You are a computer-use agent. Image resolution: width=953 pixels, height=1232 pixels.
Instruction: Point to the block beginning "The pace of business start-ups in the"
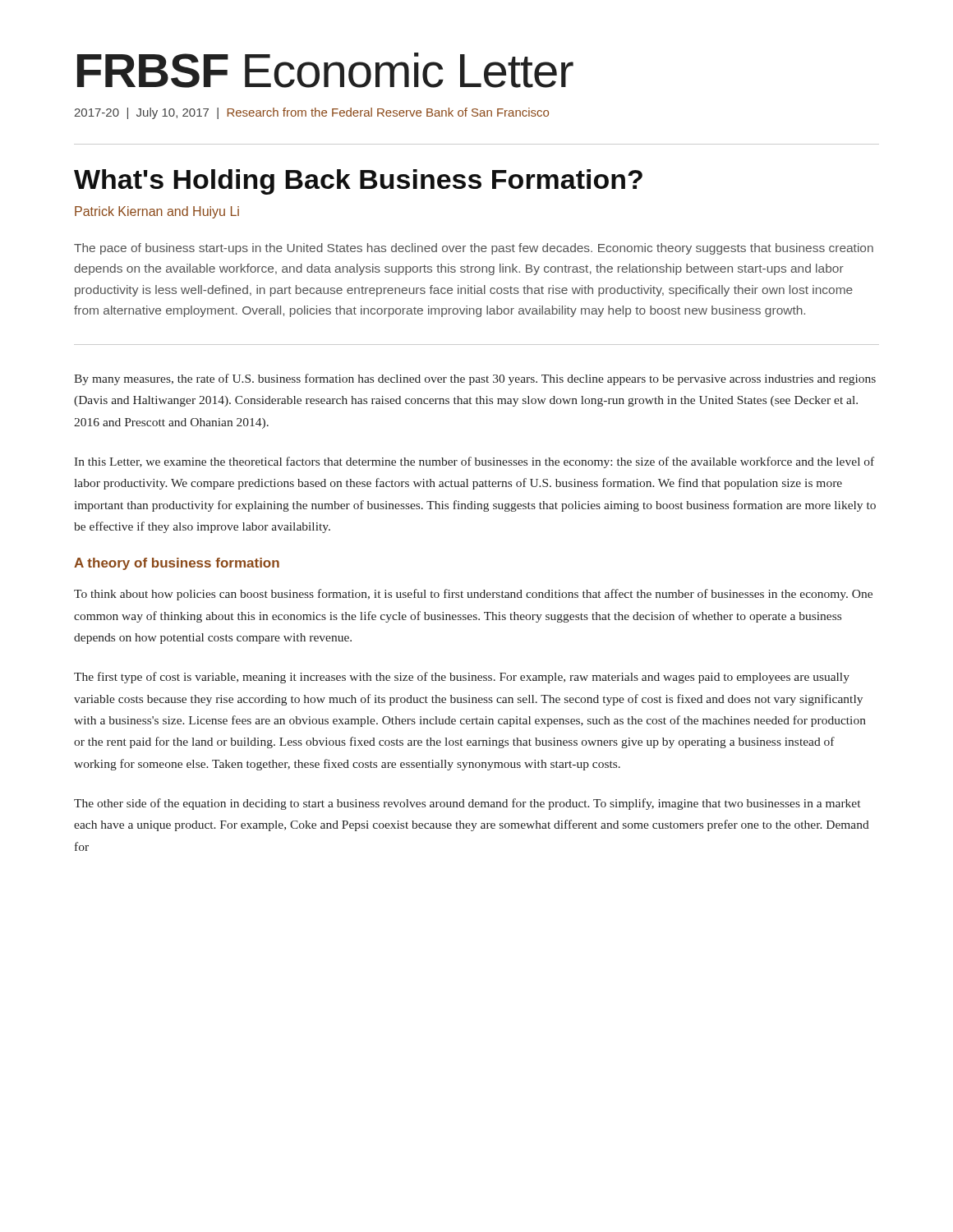(x=476, y=279)
